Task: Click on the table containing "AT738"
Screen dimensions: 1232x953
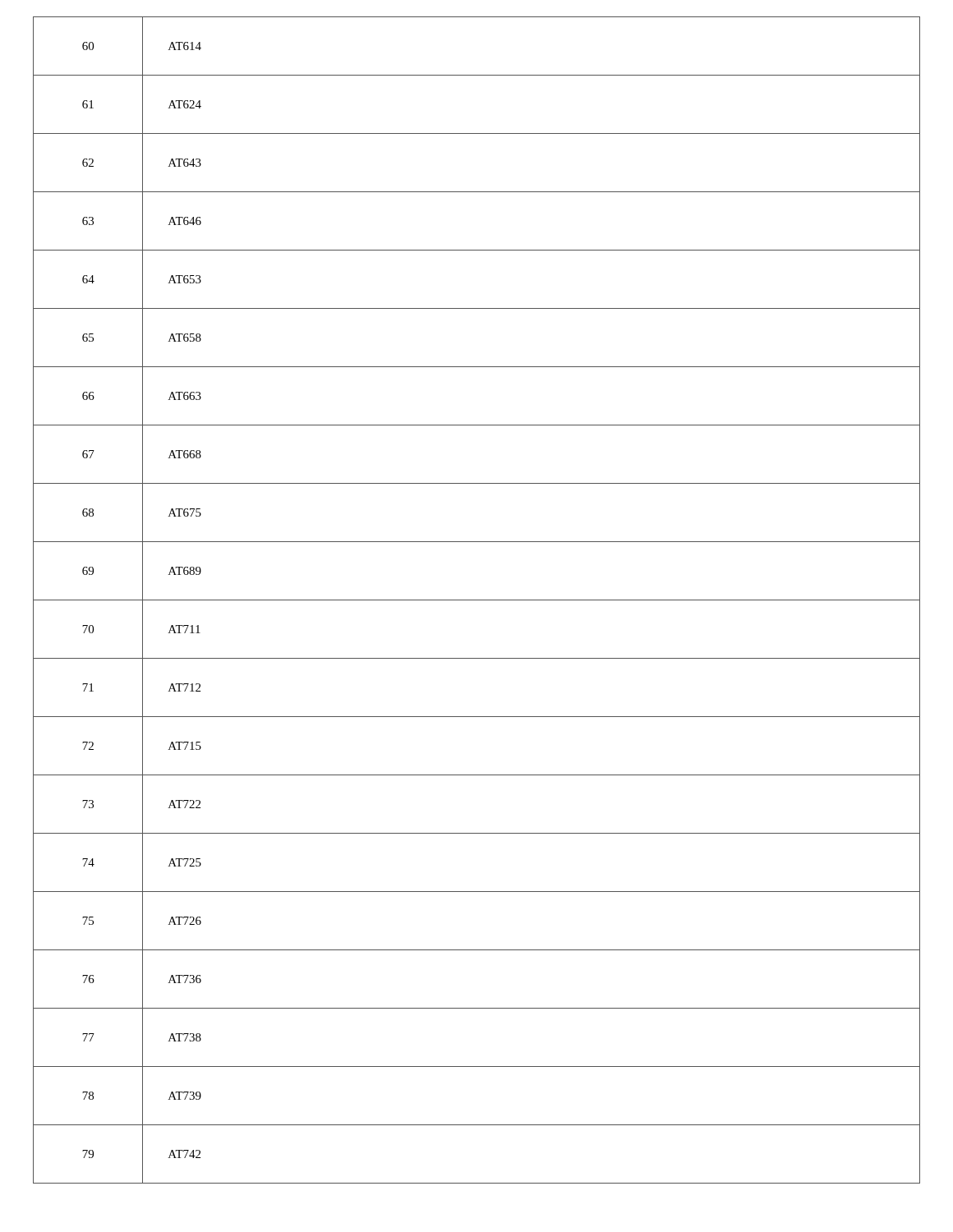Action: coord(476,600)
